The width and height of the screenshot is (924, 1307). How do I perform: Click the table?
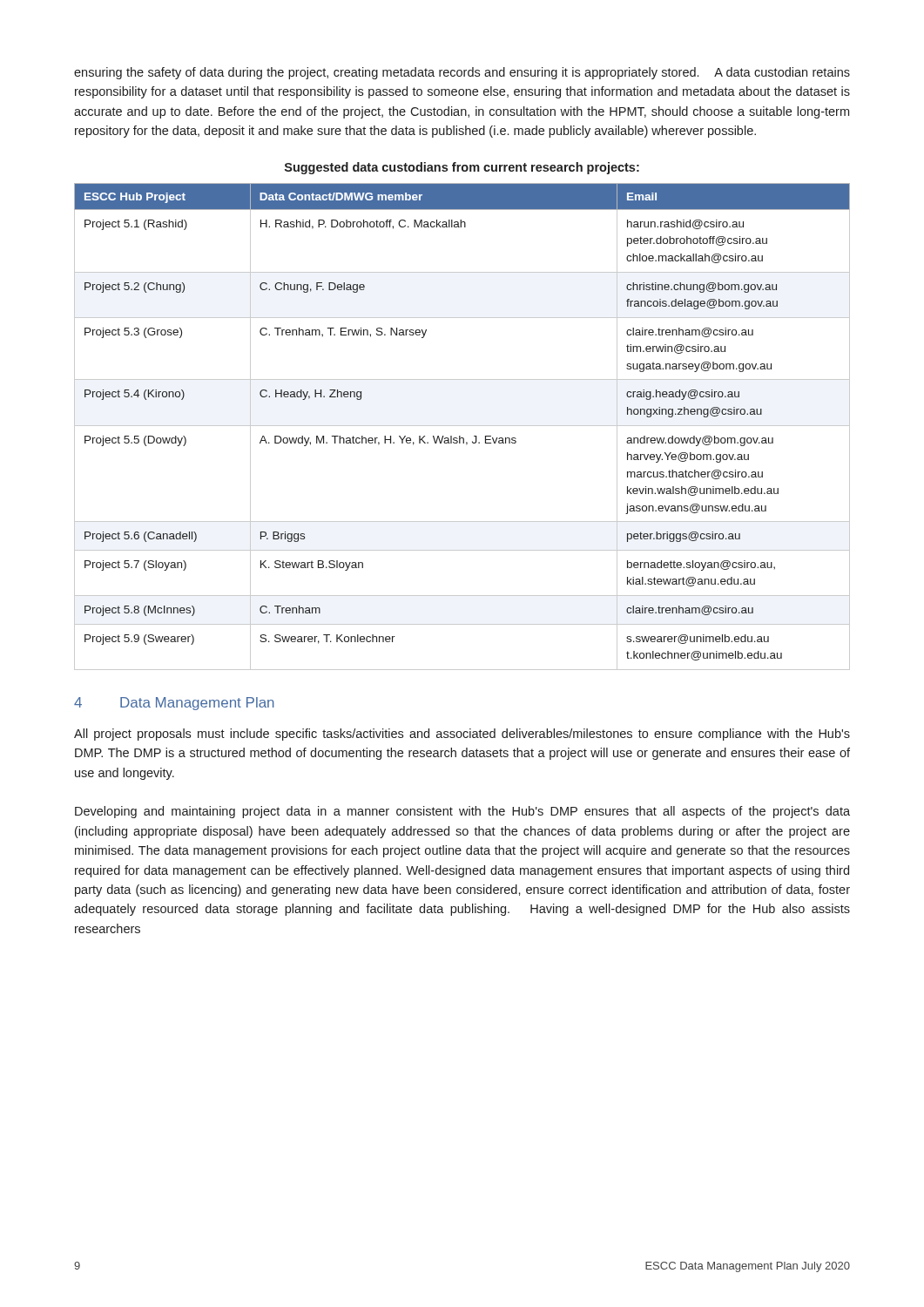pyautogui.click(x=462, y=426)
